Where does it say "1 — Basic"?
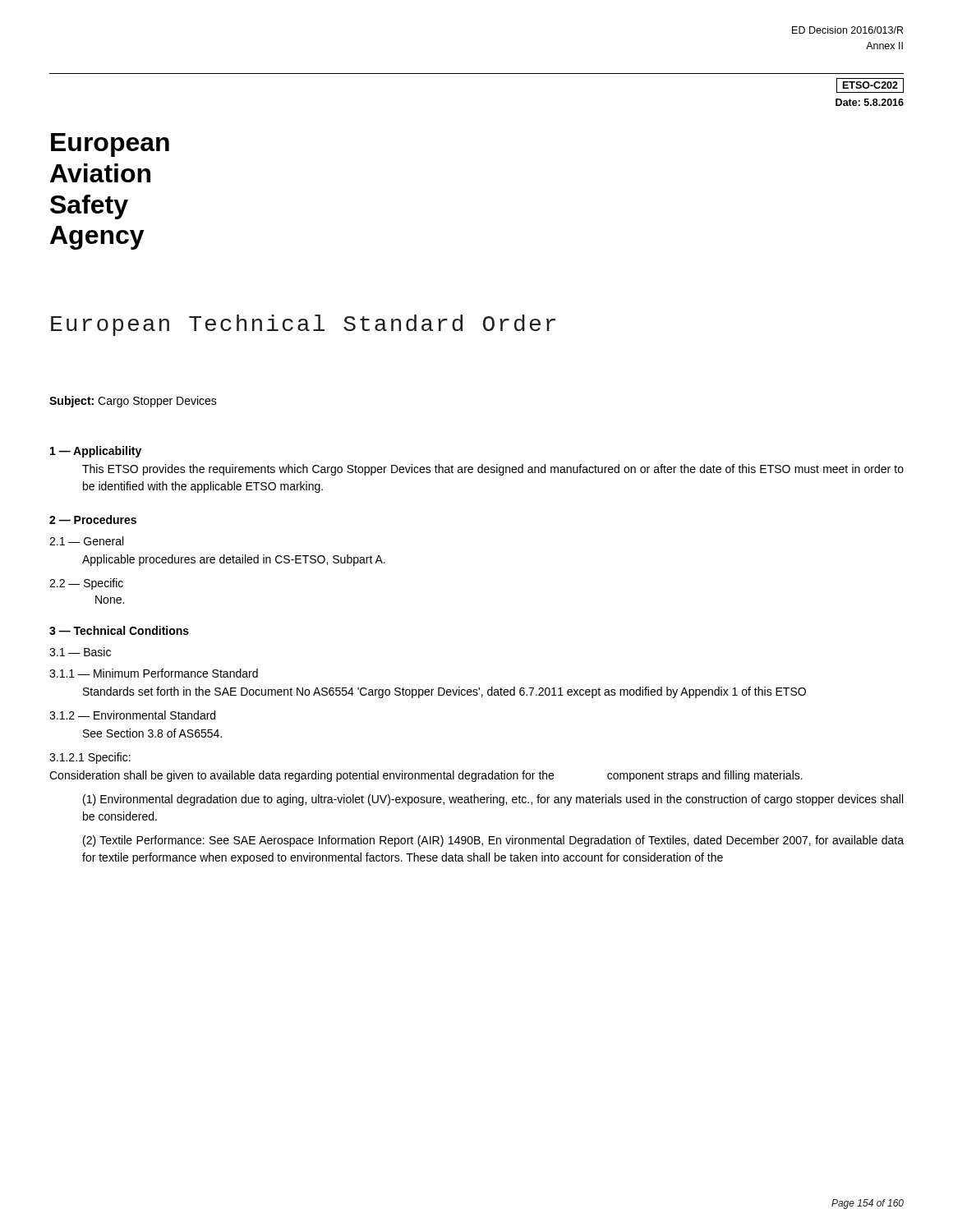 80,652
